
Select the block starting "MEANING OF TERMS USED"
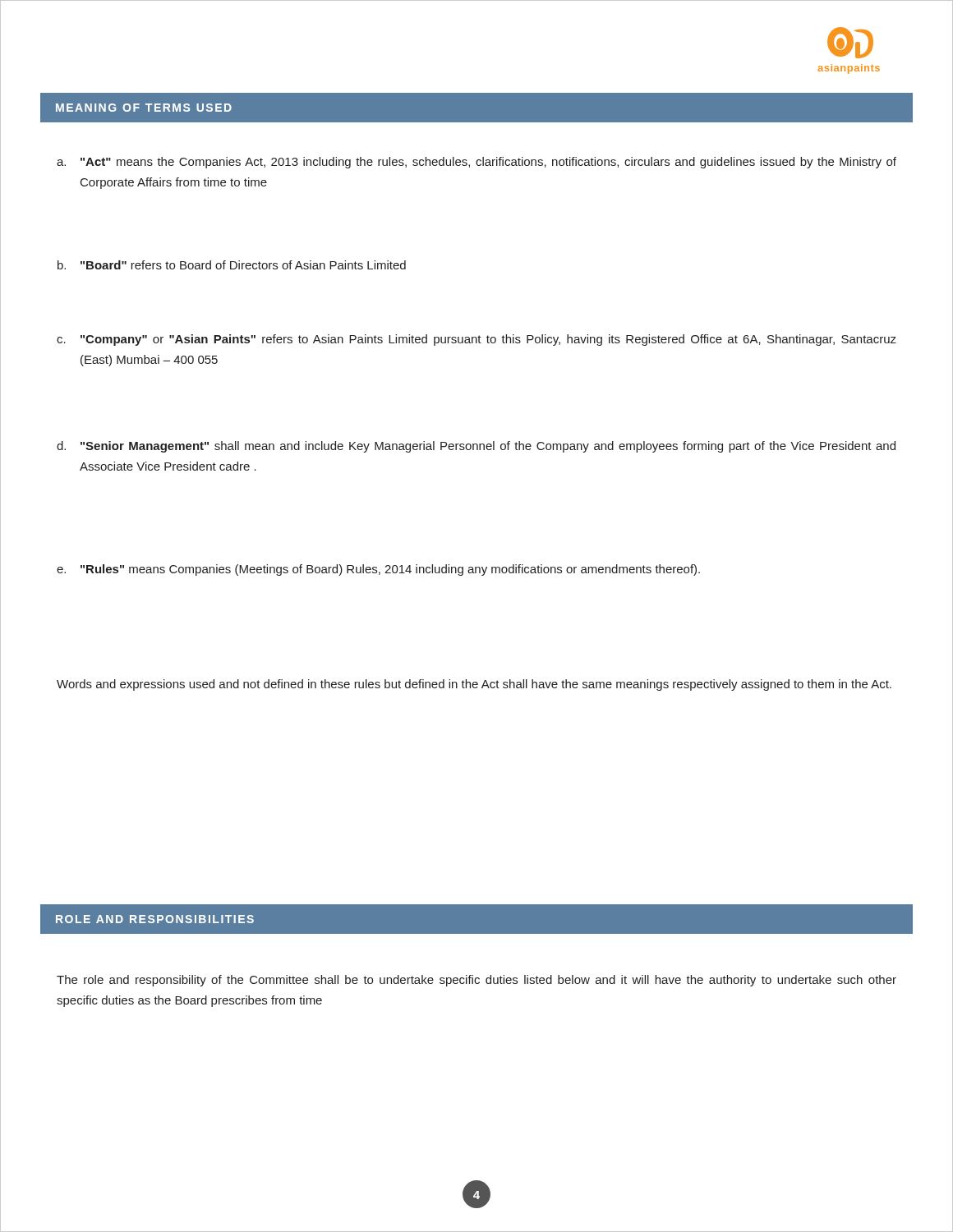[x=144, y=108]
